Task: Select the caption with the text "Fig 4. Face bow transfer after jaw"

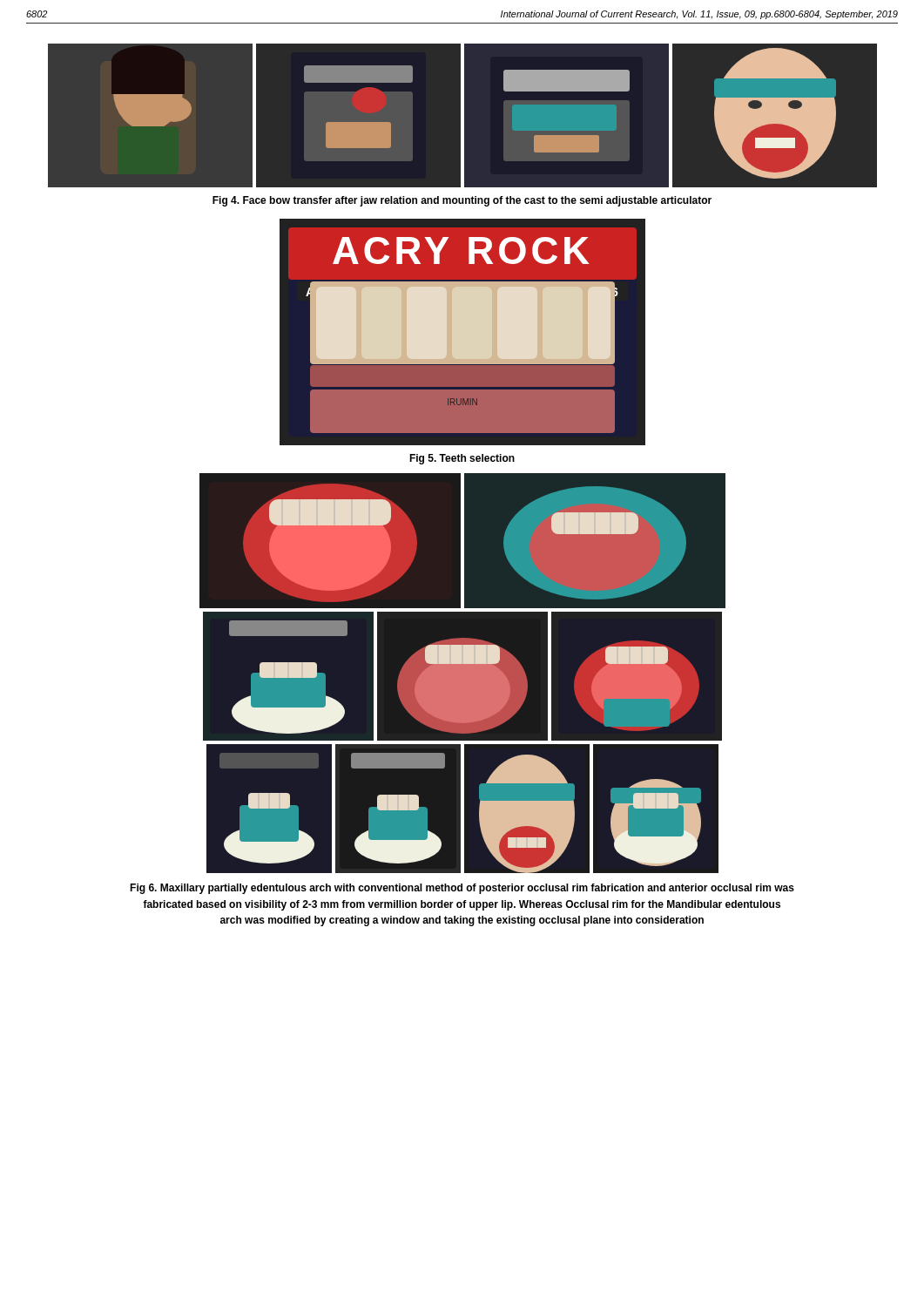Action: tap(462, 200)
